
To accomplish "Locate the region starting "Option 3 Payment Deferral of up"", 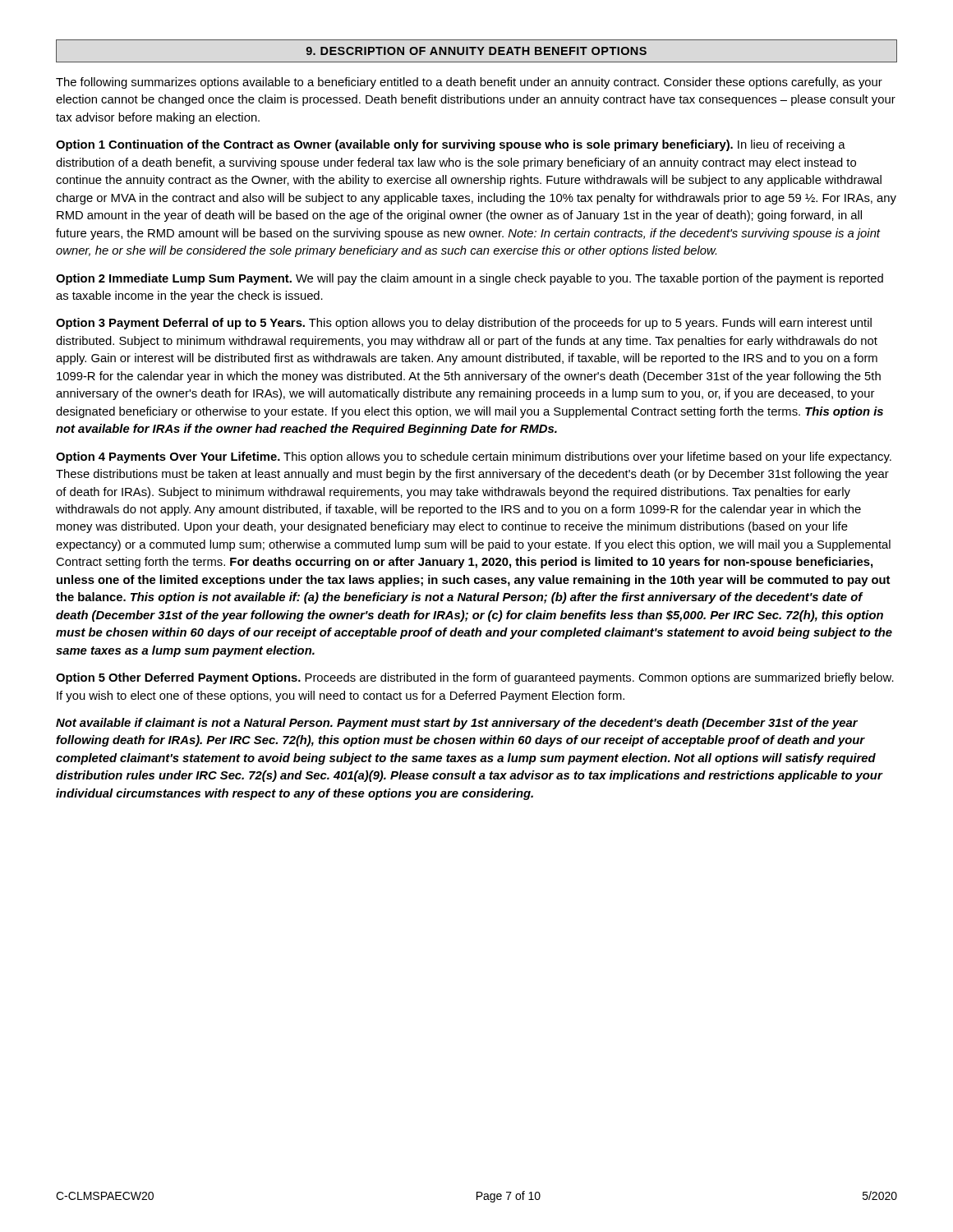I will pos(470,376).
